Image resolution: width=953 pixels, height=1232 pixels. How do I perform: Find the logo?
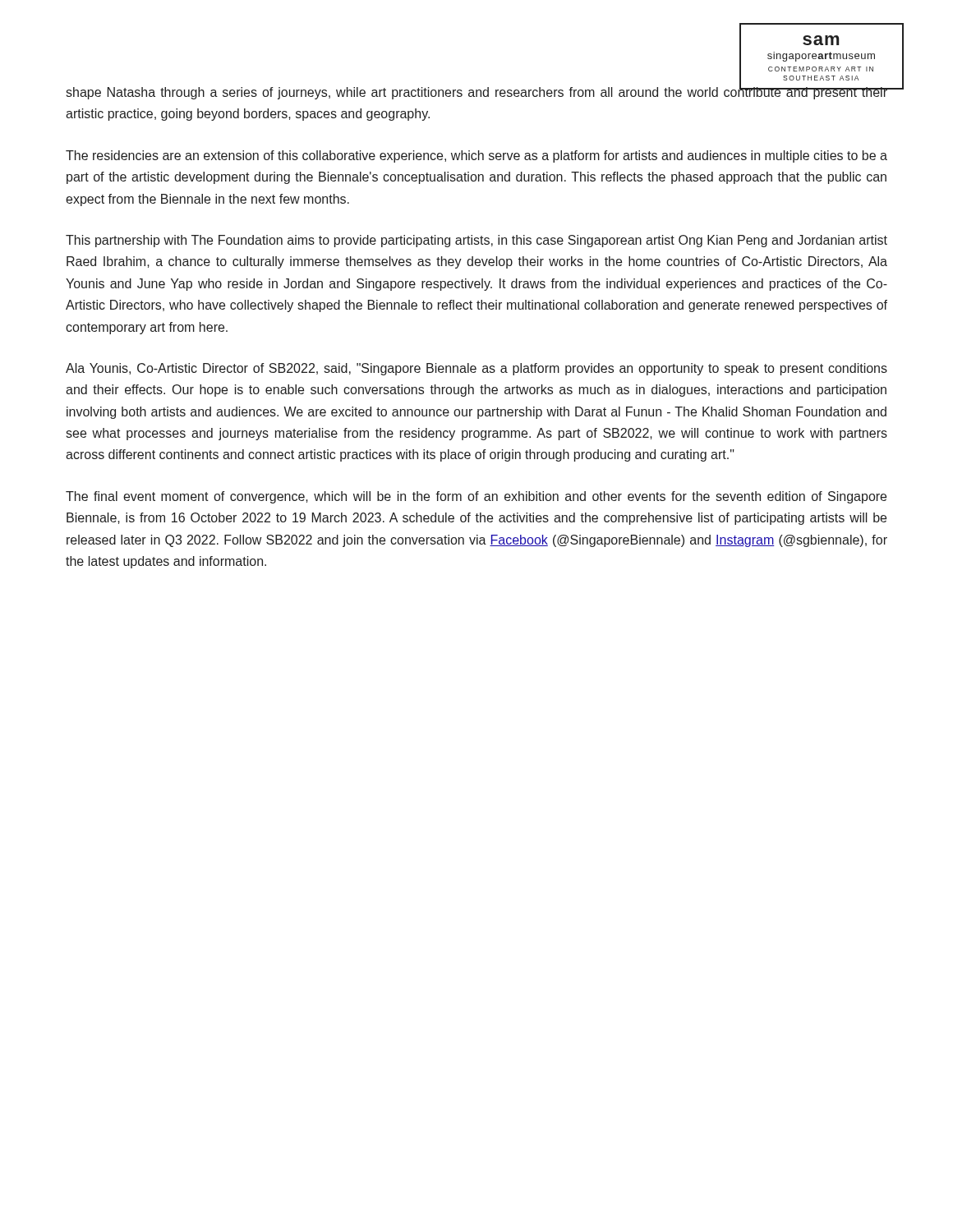(822, 56)
